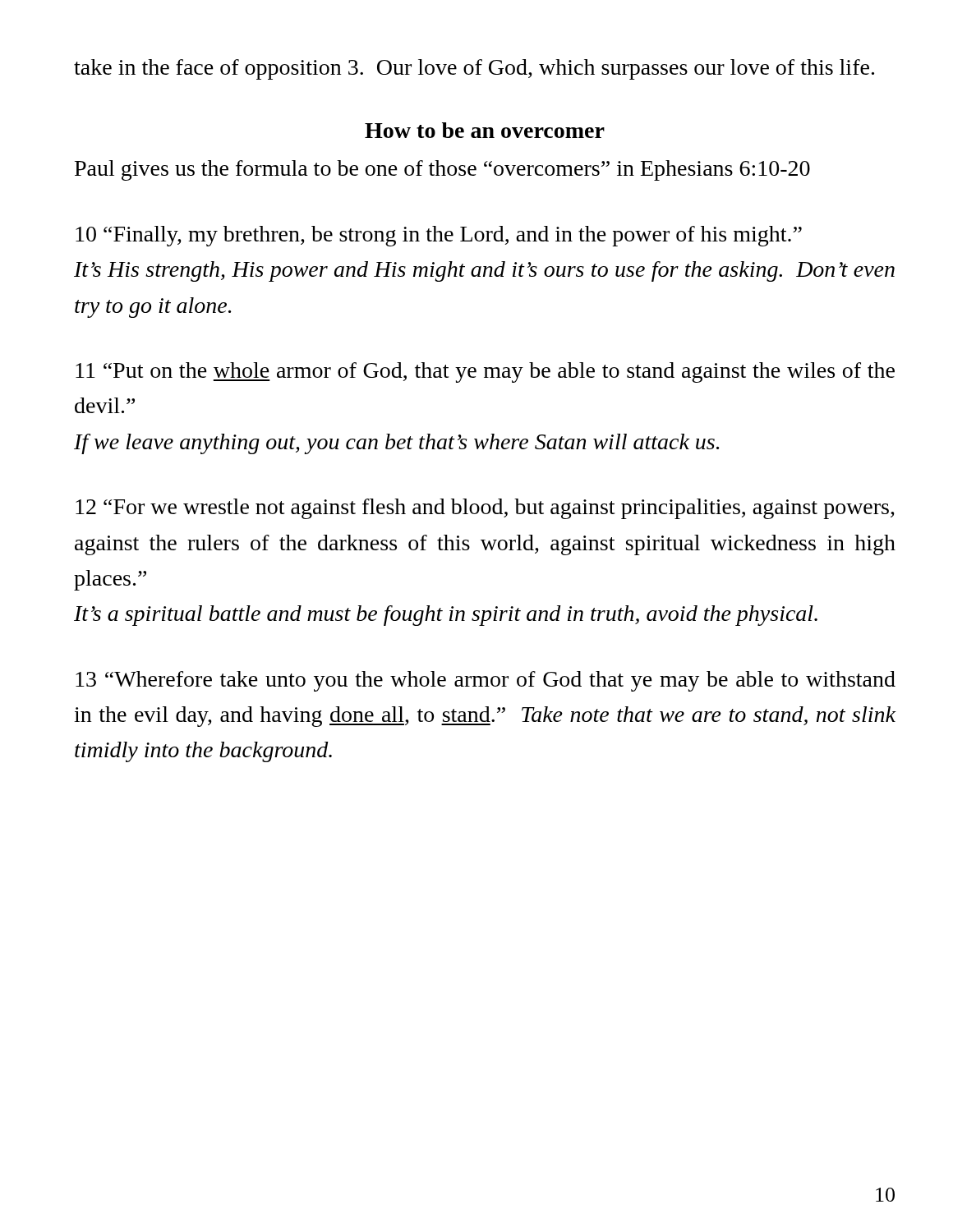Find the block on this page that starts "13 “Wherefore take unto"

[485, 714]
